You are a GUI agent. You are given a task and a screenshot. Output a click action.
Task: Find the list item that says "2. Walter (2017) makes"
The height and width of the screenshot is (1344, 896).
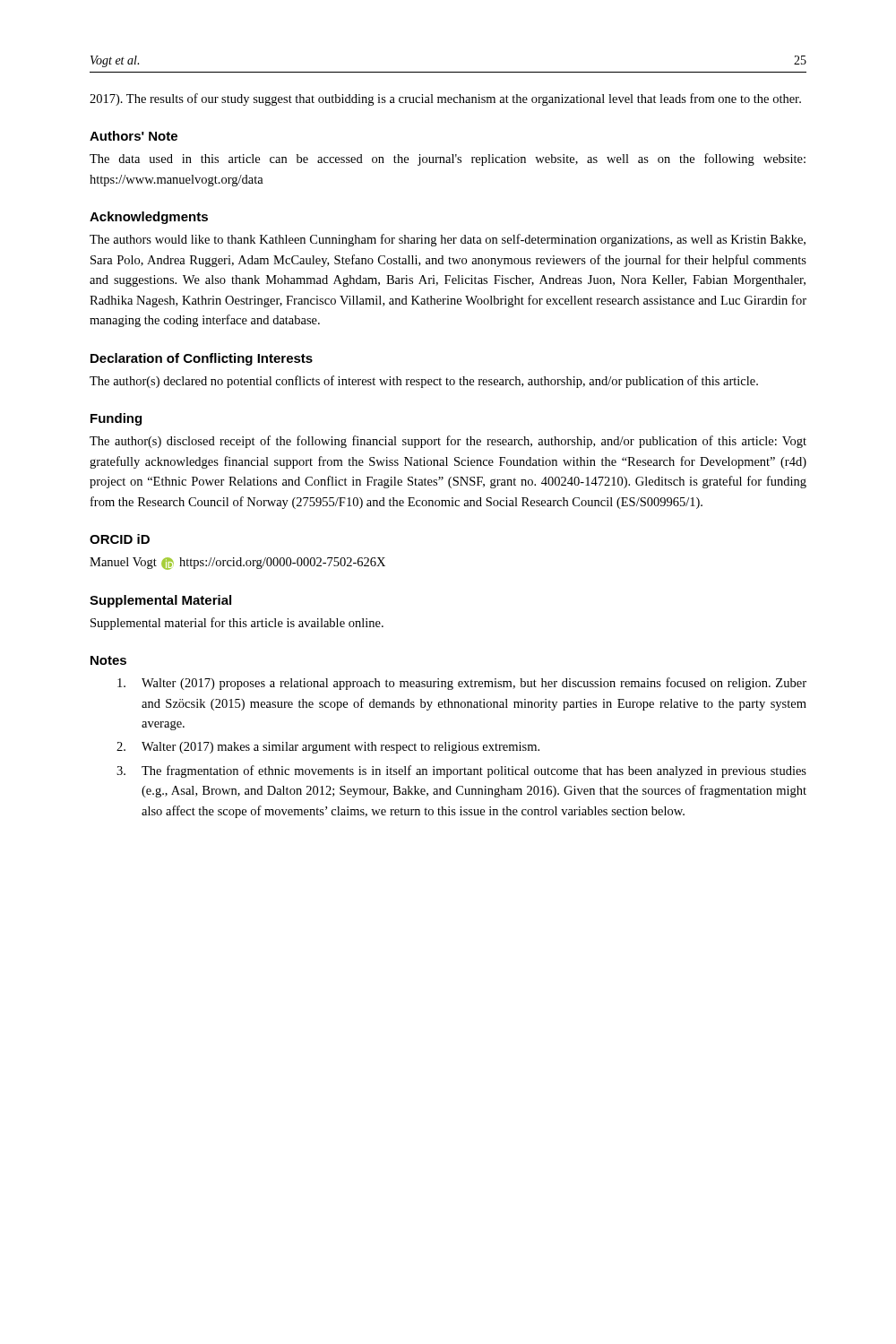(328, 747)
